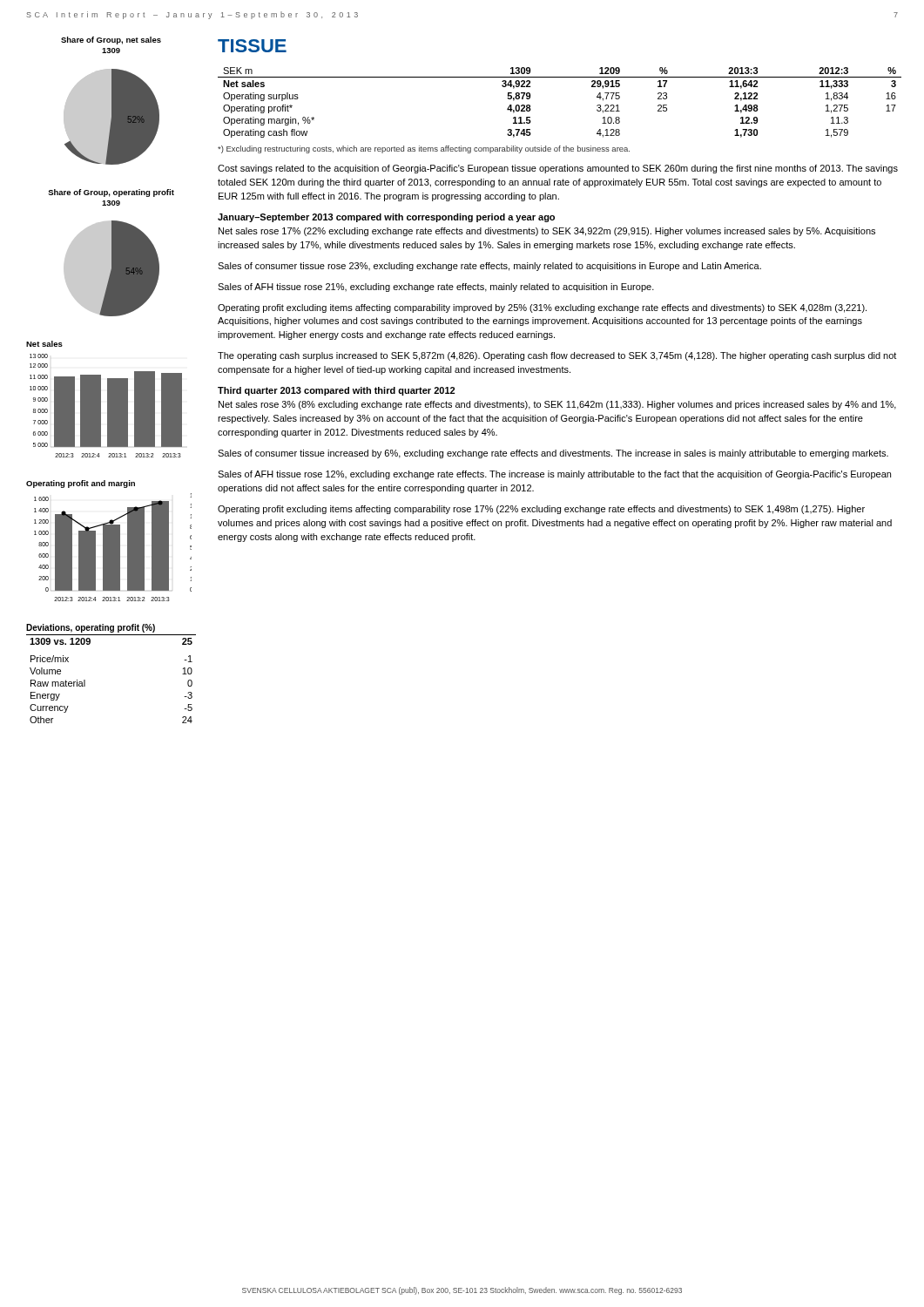Where is the passage that starts "Operating profit excluding items affecting comparability rose 17%"?
The width and height of the screenshot is (924, 1307).
pyautogui.click(x=555, y=523)
